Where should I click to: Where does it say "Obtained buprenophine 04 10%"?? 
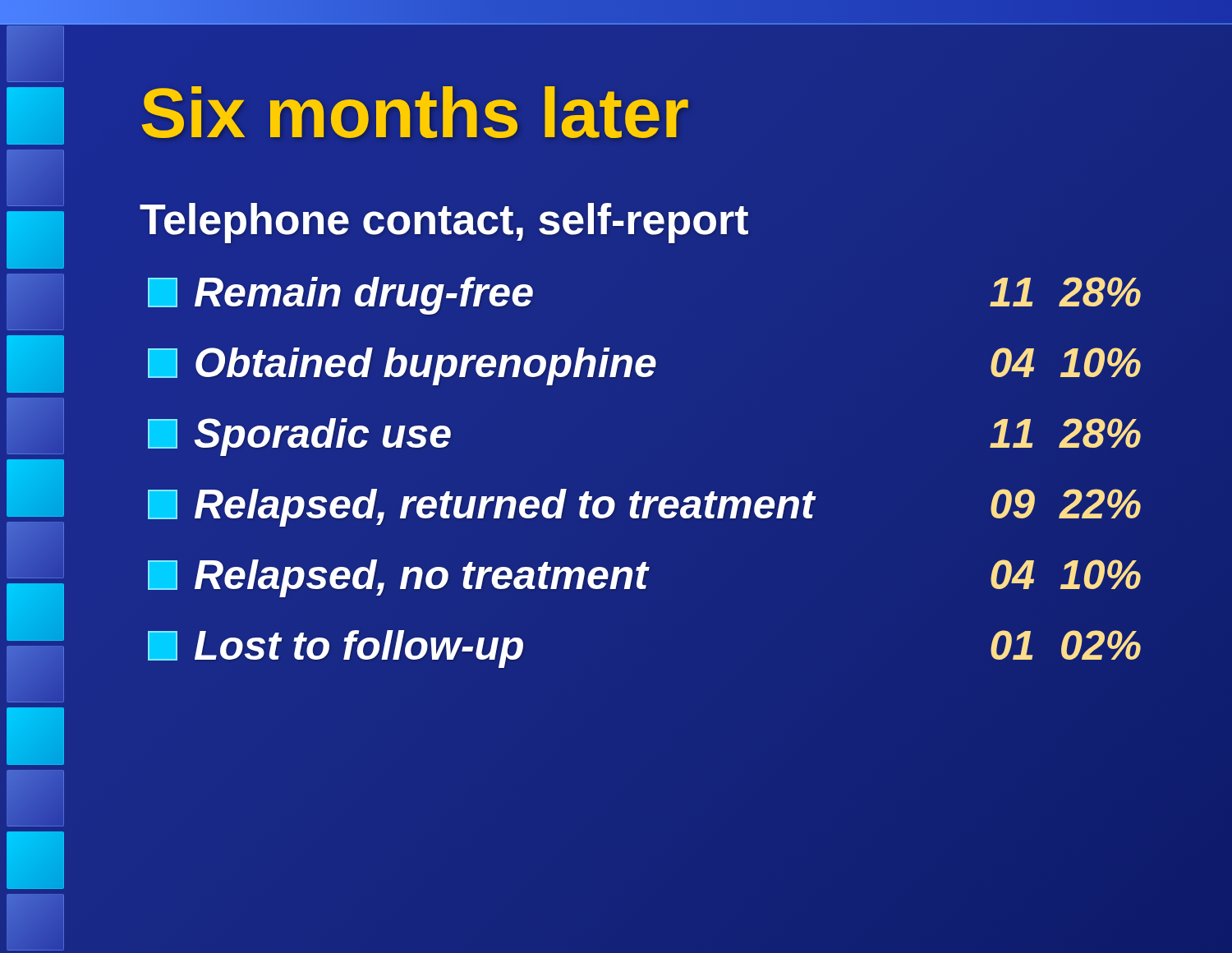[x=641, y=363]
